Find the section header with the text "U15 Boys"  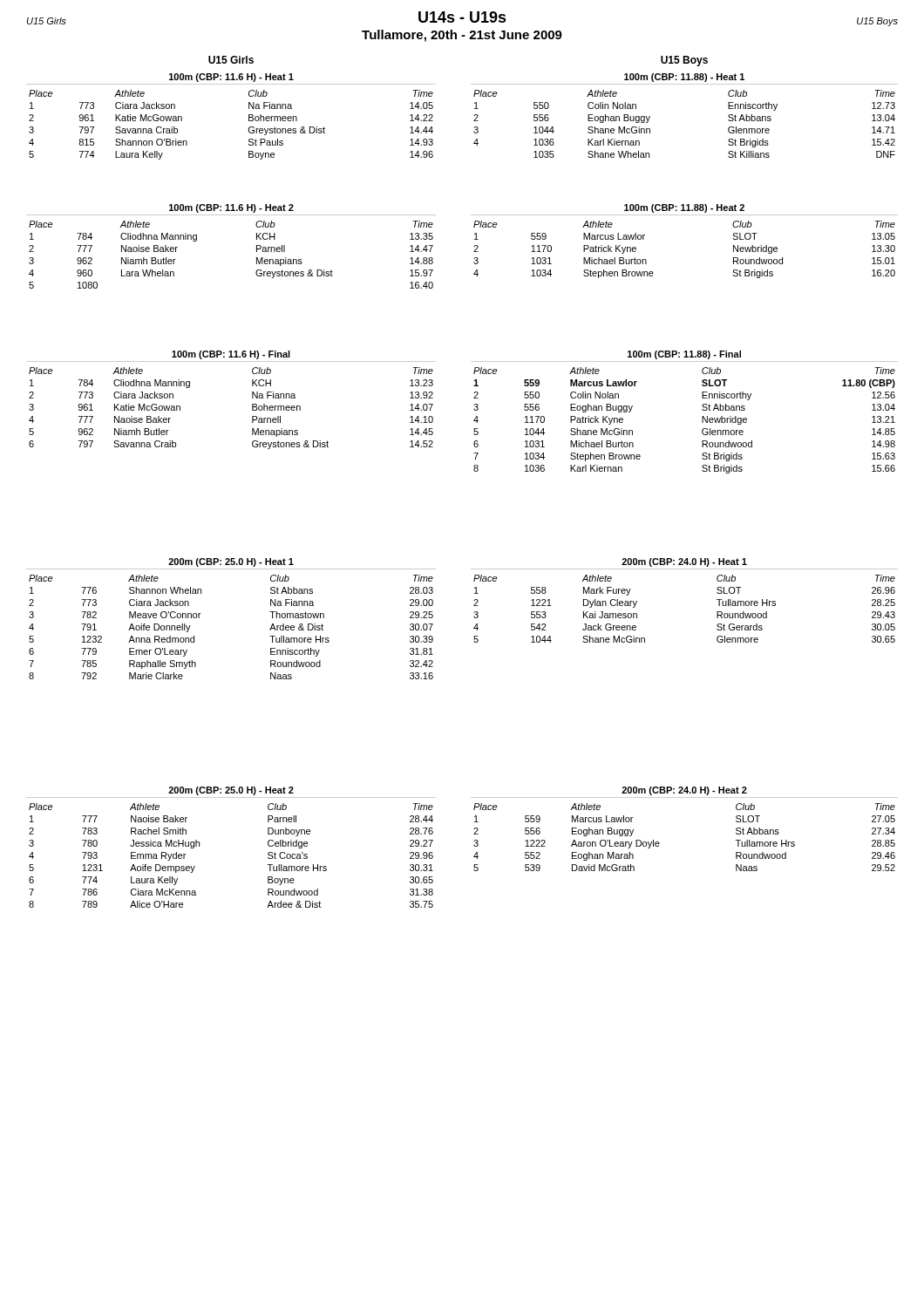684,60
